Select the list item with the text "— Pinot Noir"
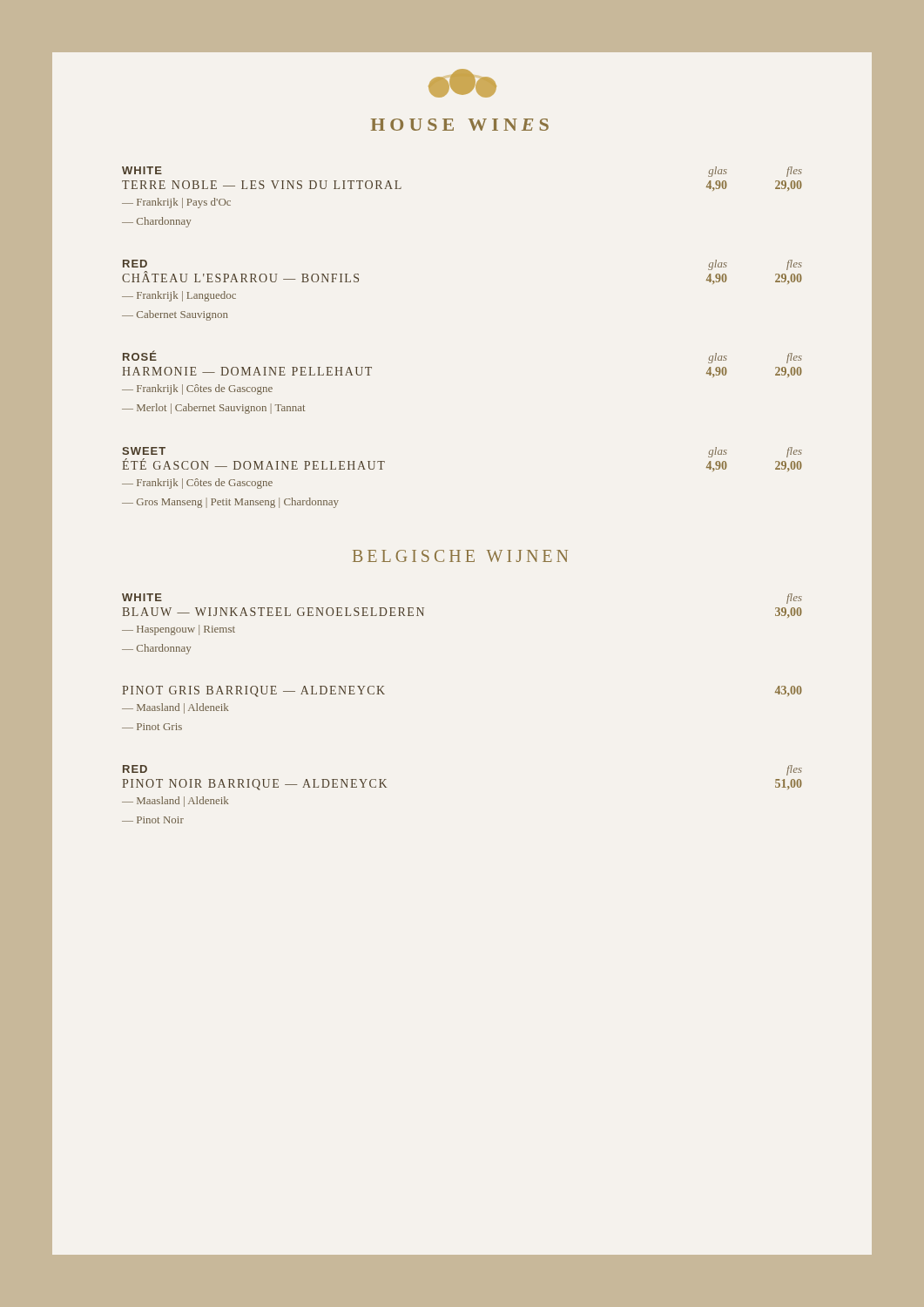Screen dimensions: 1307x924 (x=153, y=820)
